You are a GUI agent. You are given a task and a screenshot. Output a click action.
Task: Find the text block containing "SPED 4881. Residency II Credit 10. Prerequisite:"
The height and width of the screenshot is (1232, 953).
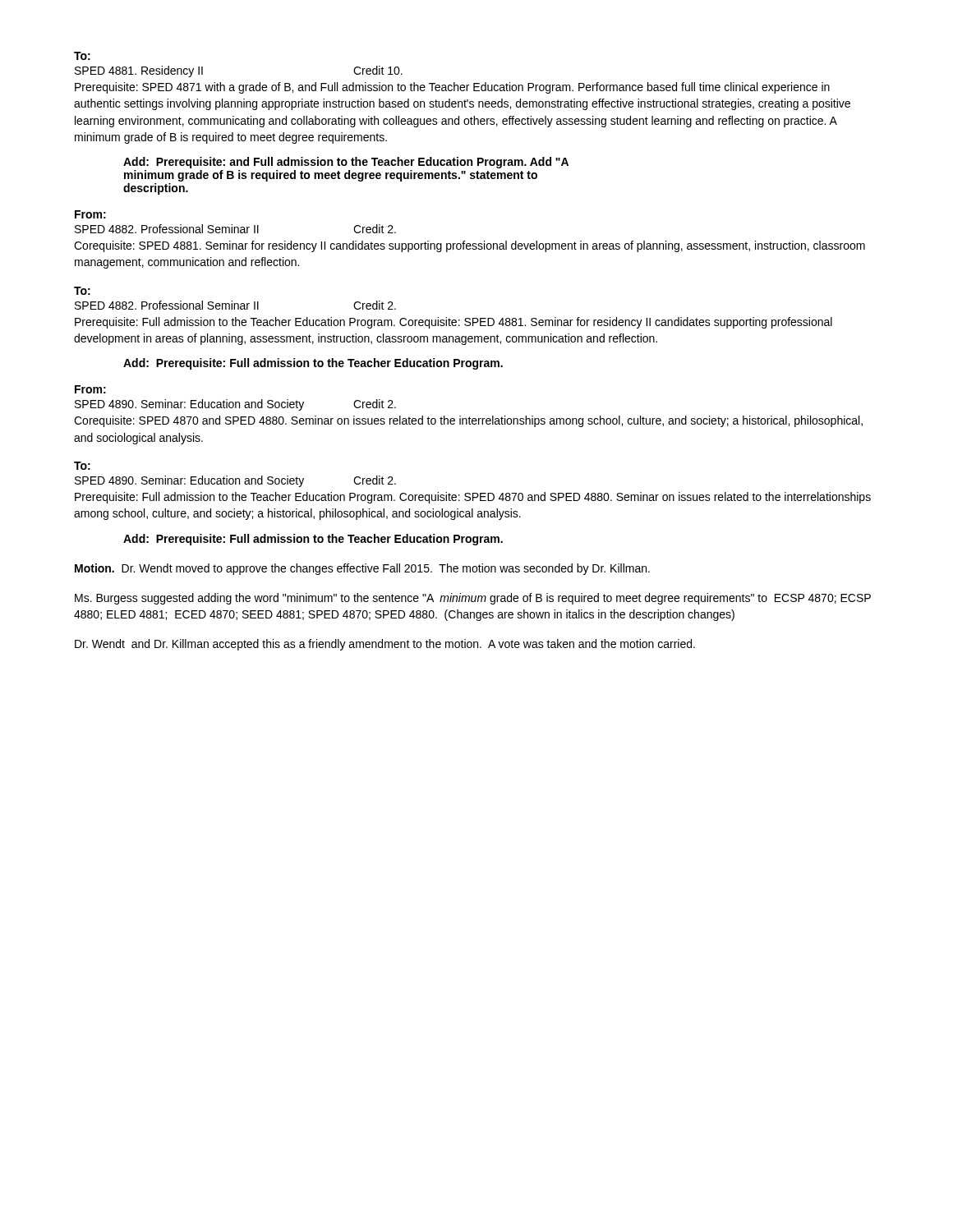[476, 105]
